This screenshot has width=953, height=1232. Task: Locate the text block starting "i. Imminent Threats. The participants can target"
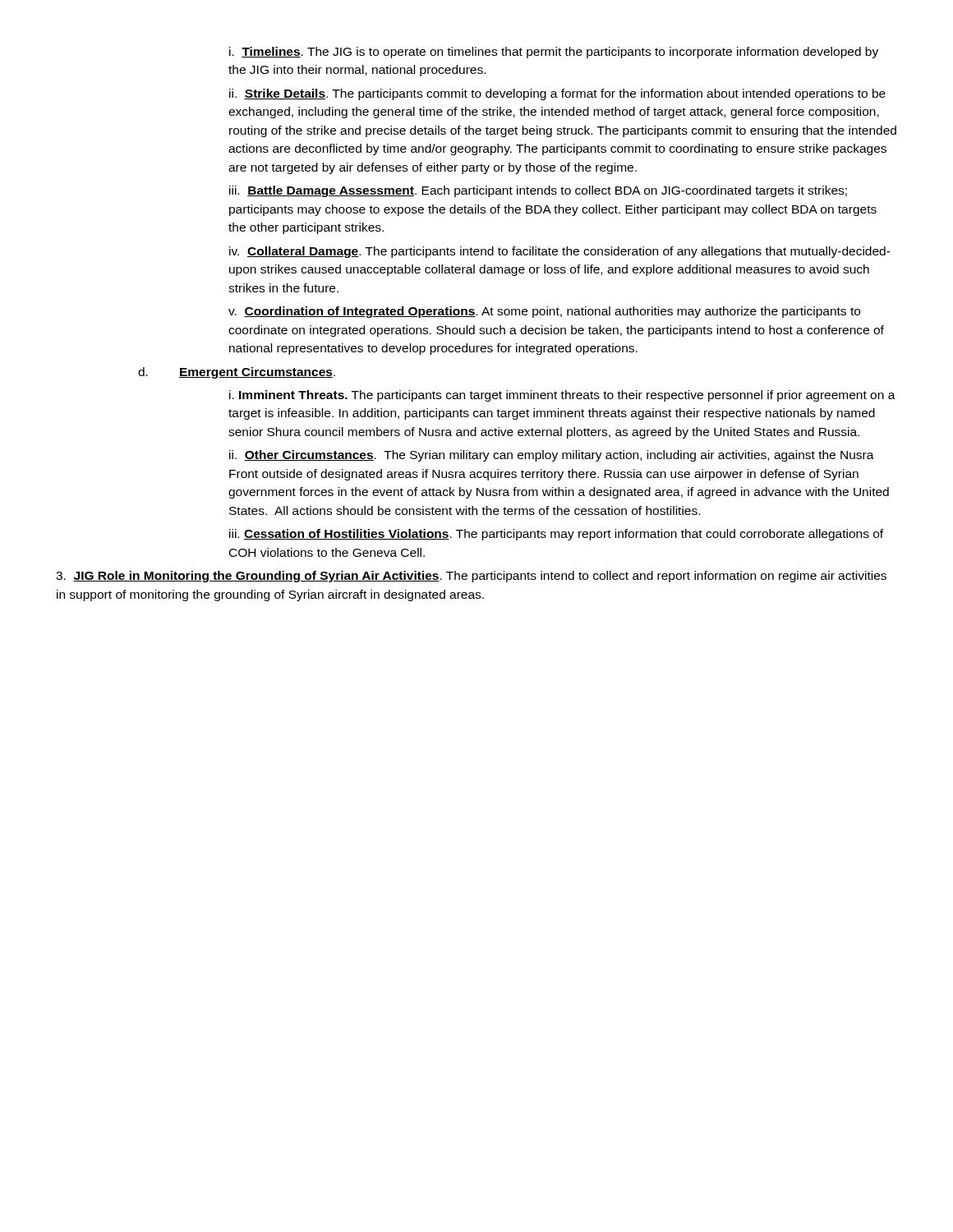click(x=563, y=414)
